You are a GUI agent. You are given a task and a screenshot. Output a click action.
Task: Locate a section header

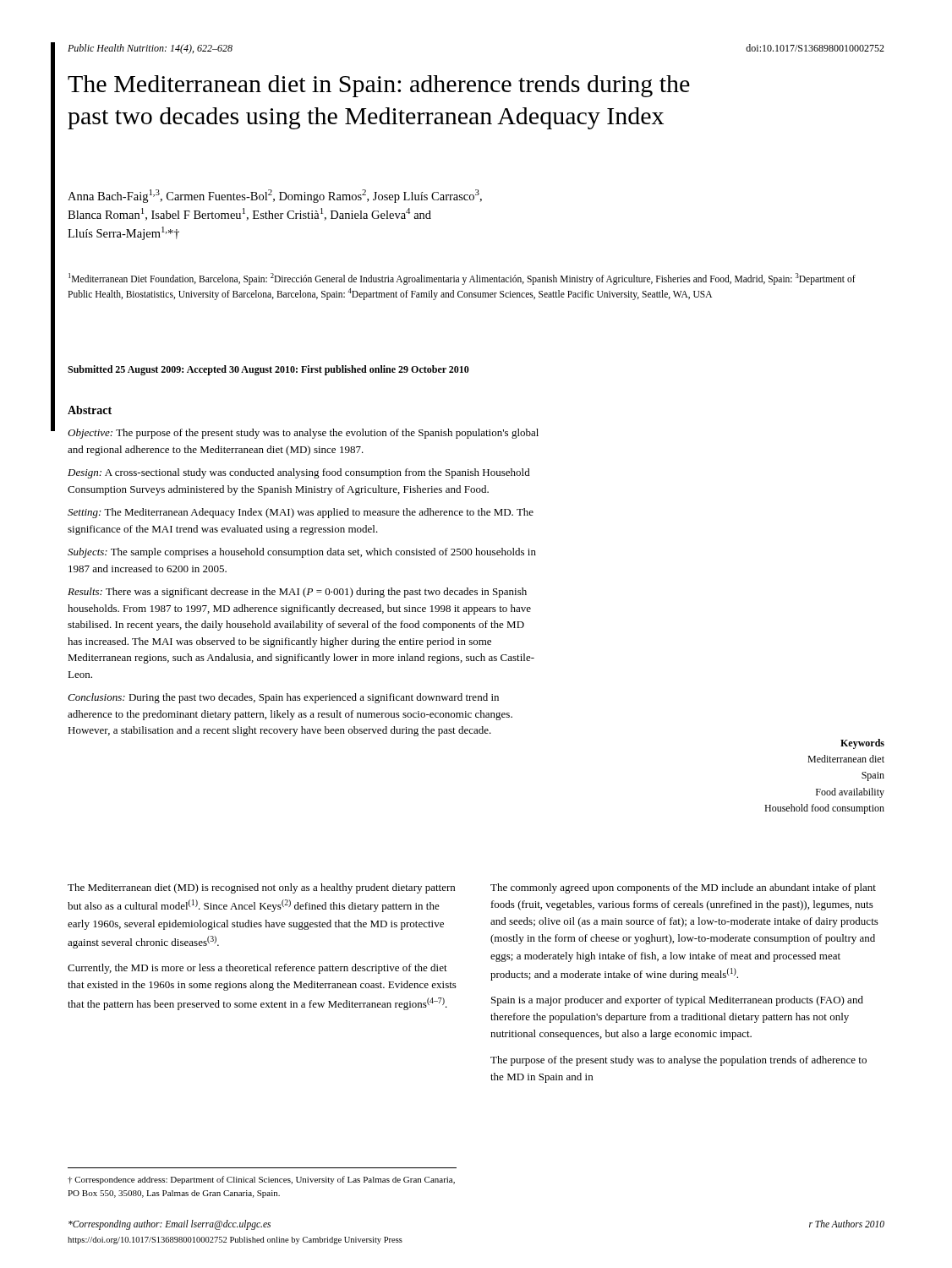click(90, 410)
